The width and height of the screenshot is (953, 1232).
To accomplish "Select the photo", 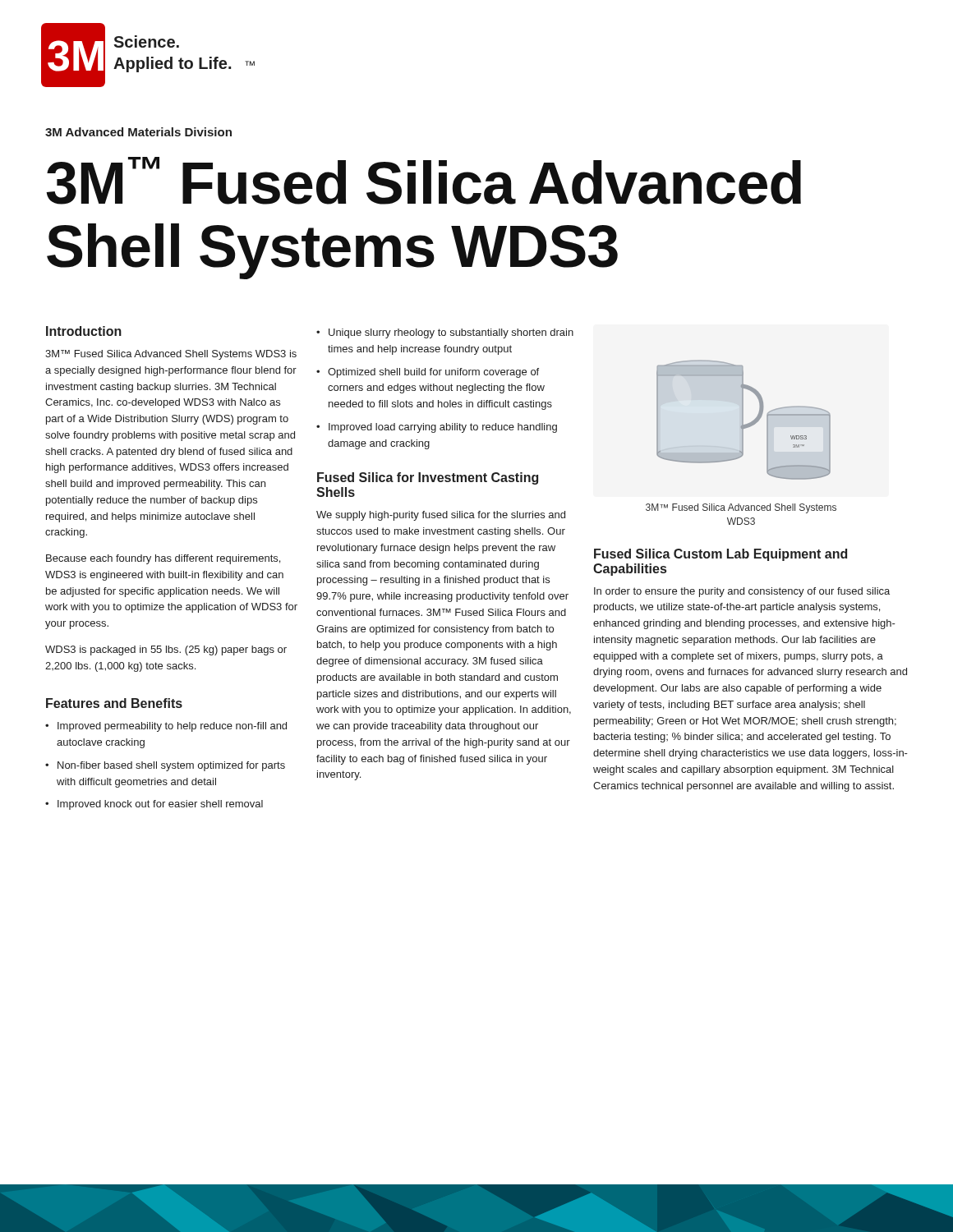I will [x=741, y=427].
